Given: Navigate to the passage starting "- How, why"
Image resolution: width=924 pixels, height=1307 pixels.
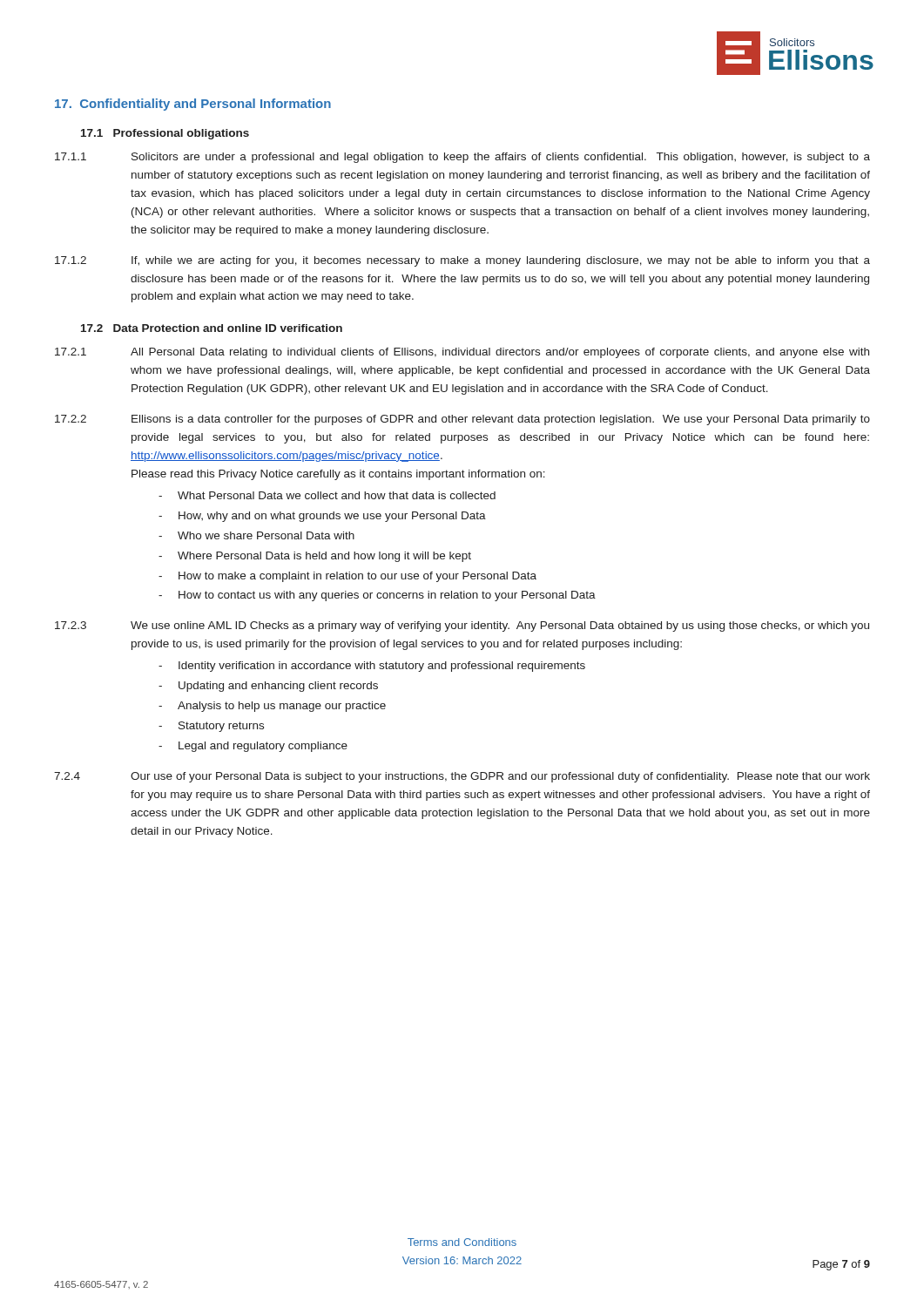Looking at the screenshot, I should [322, 517].
